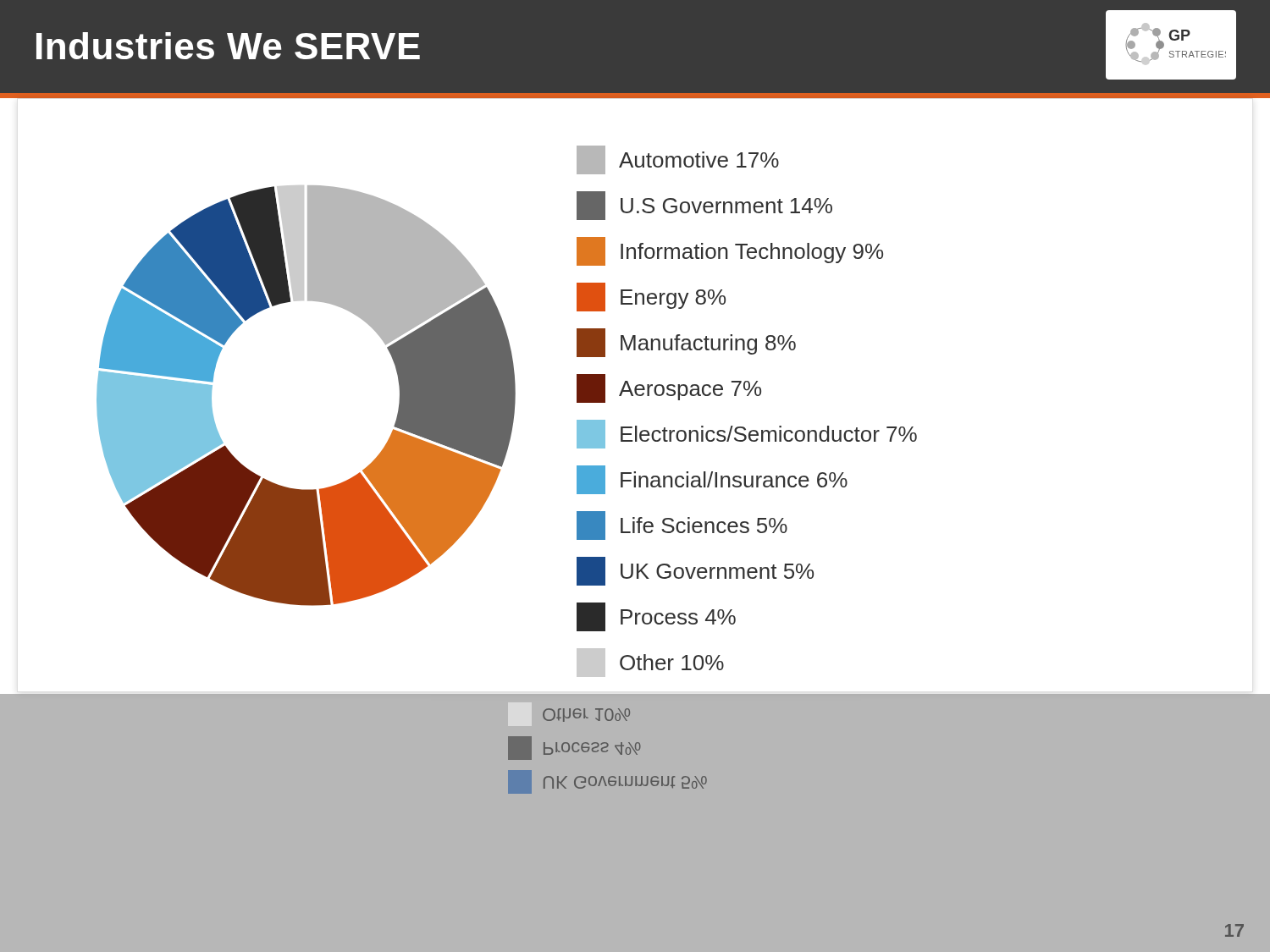Select the list item containing "Information Technology 9%"
The image size is (1270, 952).
coord(730,251)
